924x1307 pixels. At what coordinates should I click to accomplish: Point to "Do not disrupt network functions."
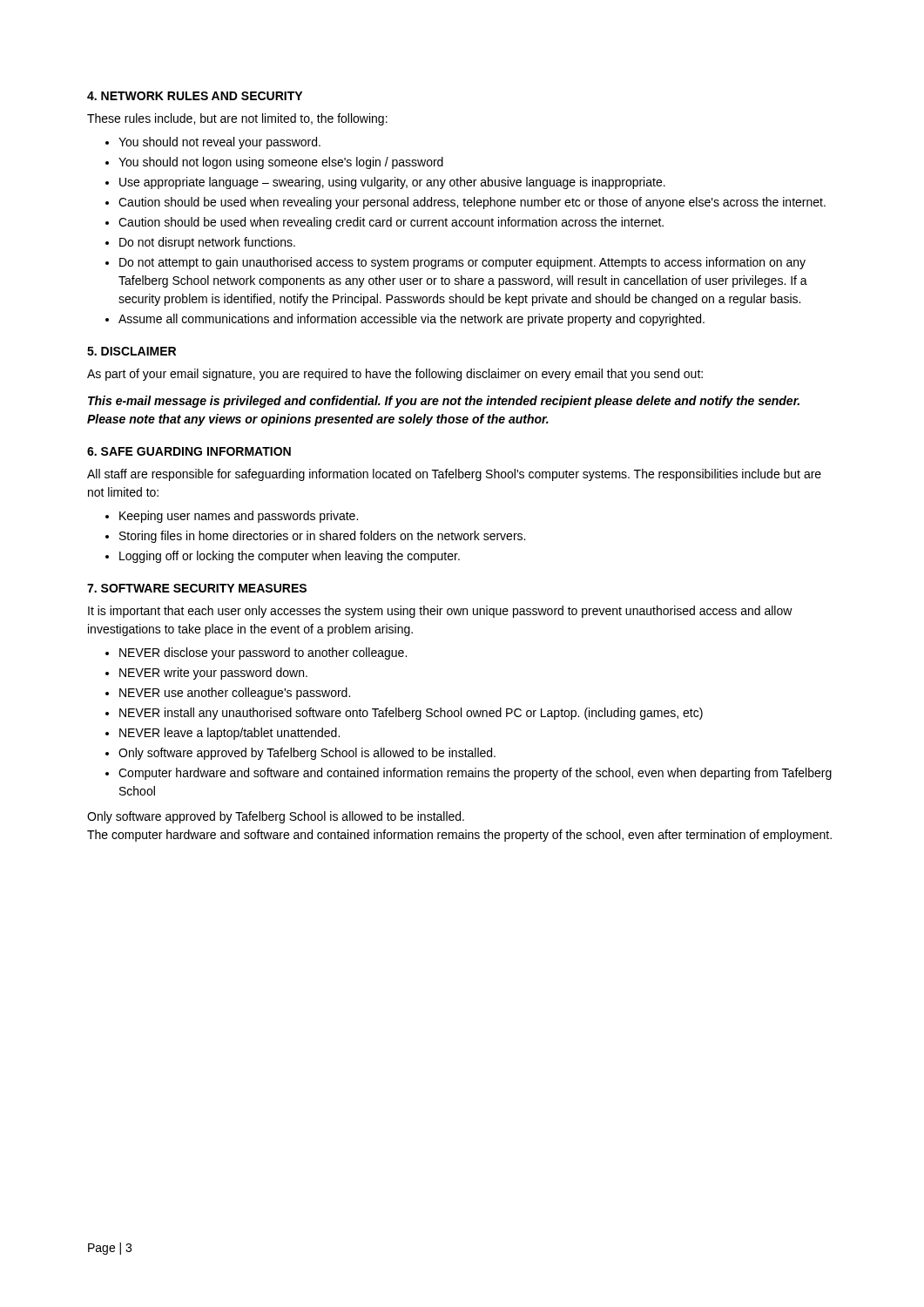click(x=207, y=242)
